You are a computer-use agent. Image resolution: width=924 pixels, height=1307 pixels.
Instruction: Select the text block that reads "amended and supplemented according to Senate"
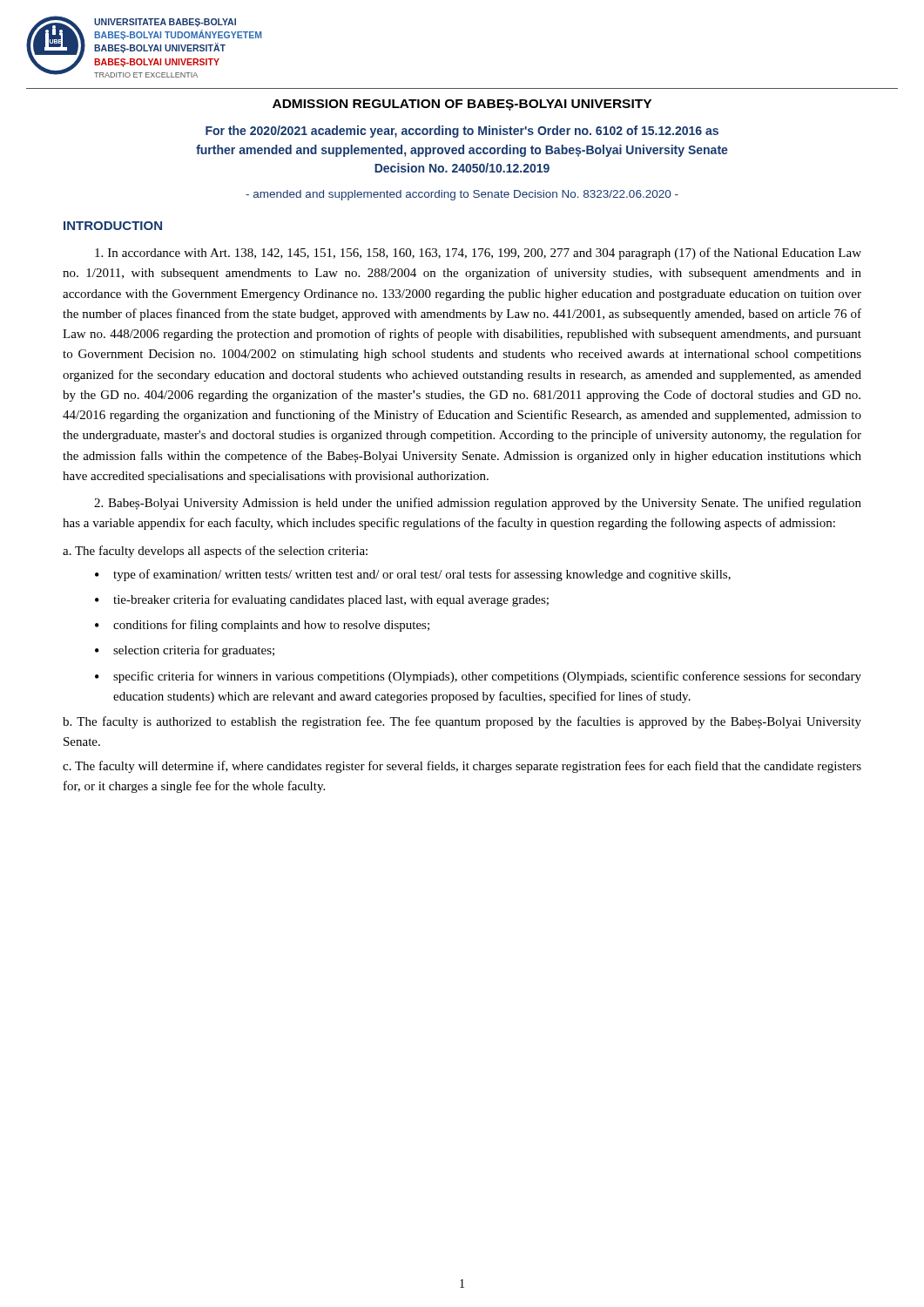(462, 194)
